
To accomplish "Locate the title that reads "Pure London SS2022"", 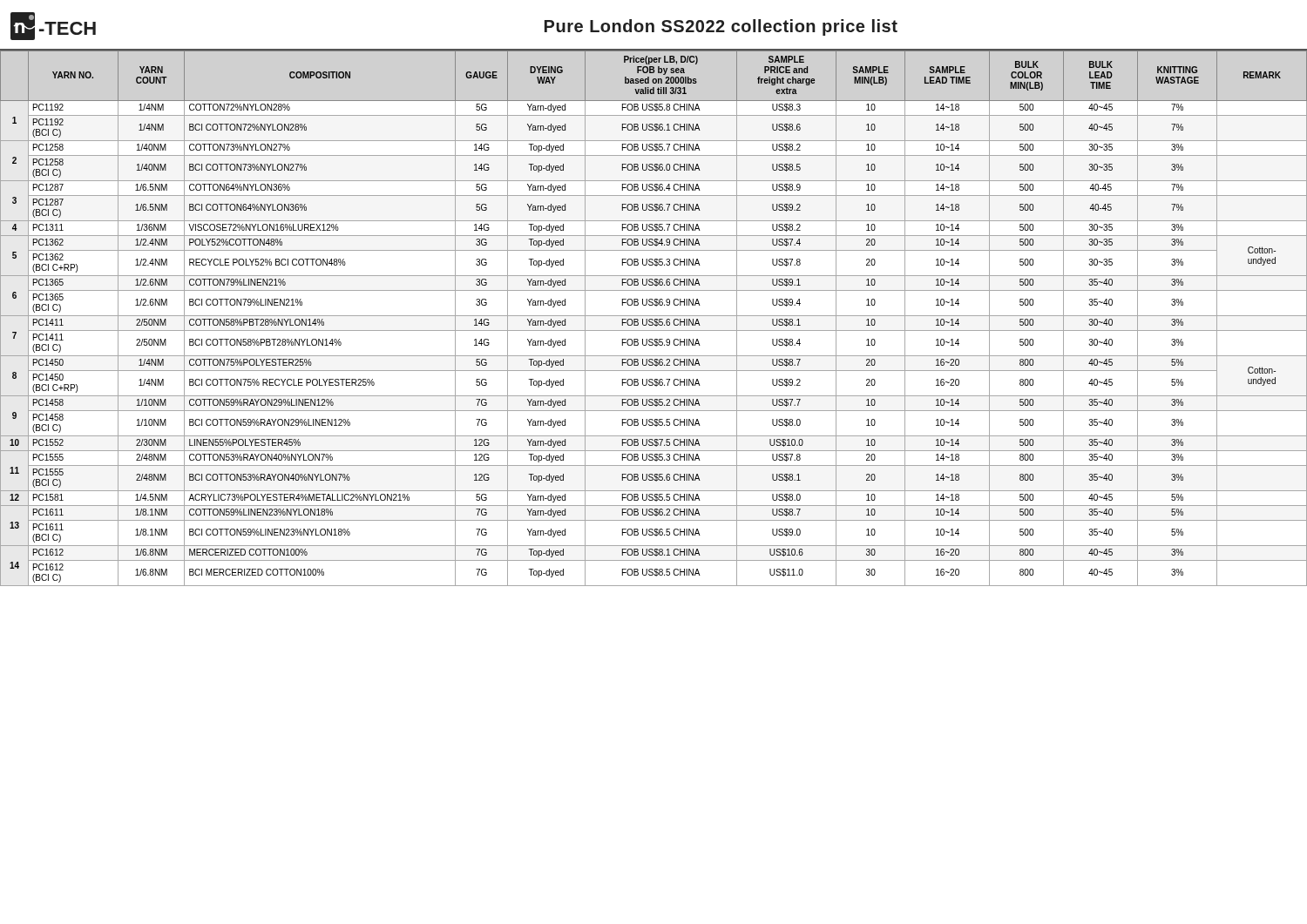I will 721,26.
